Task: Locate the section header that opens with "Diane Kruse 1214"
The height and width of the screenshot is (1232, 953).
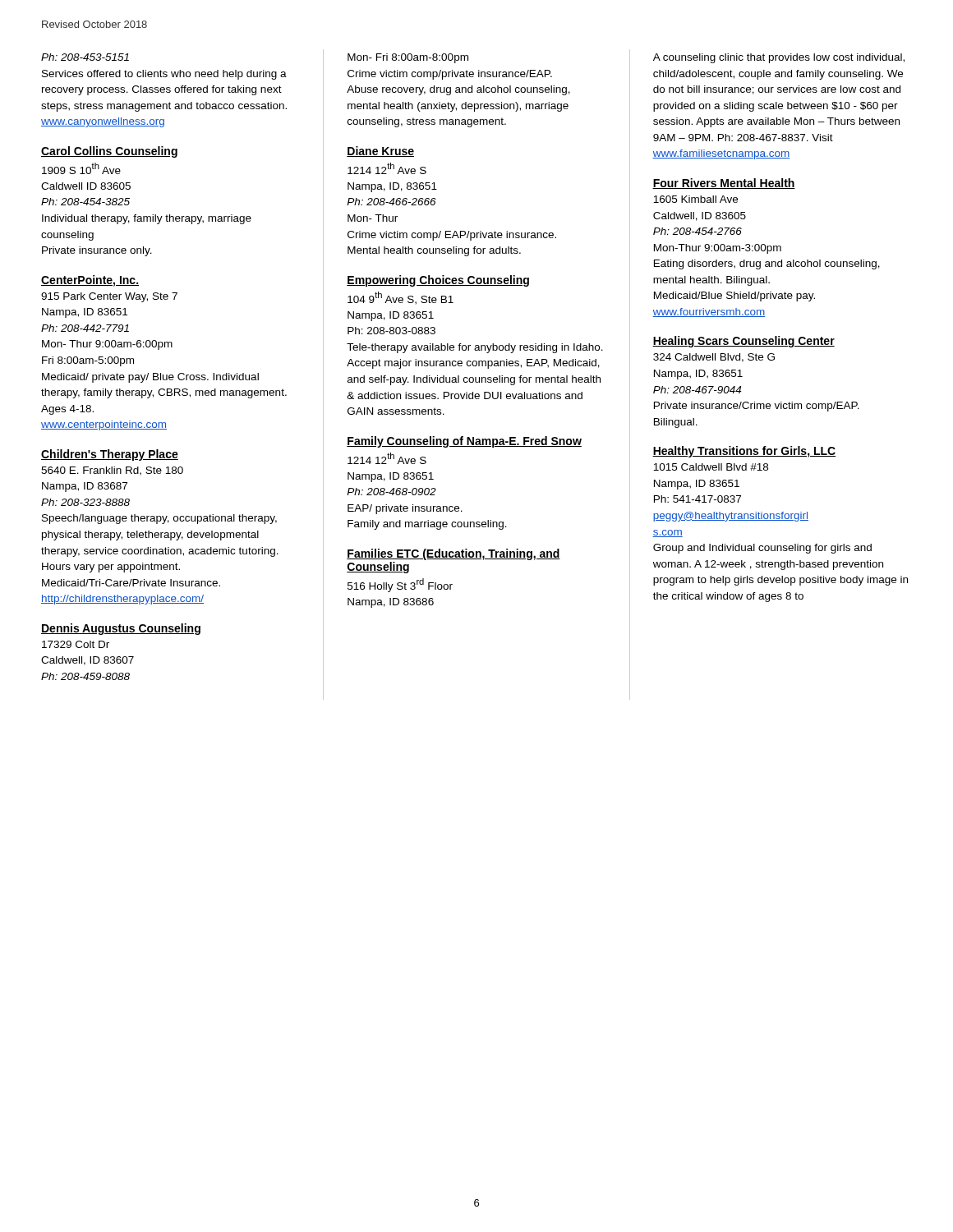Action: 380,152
